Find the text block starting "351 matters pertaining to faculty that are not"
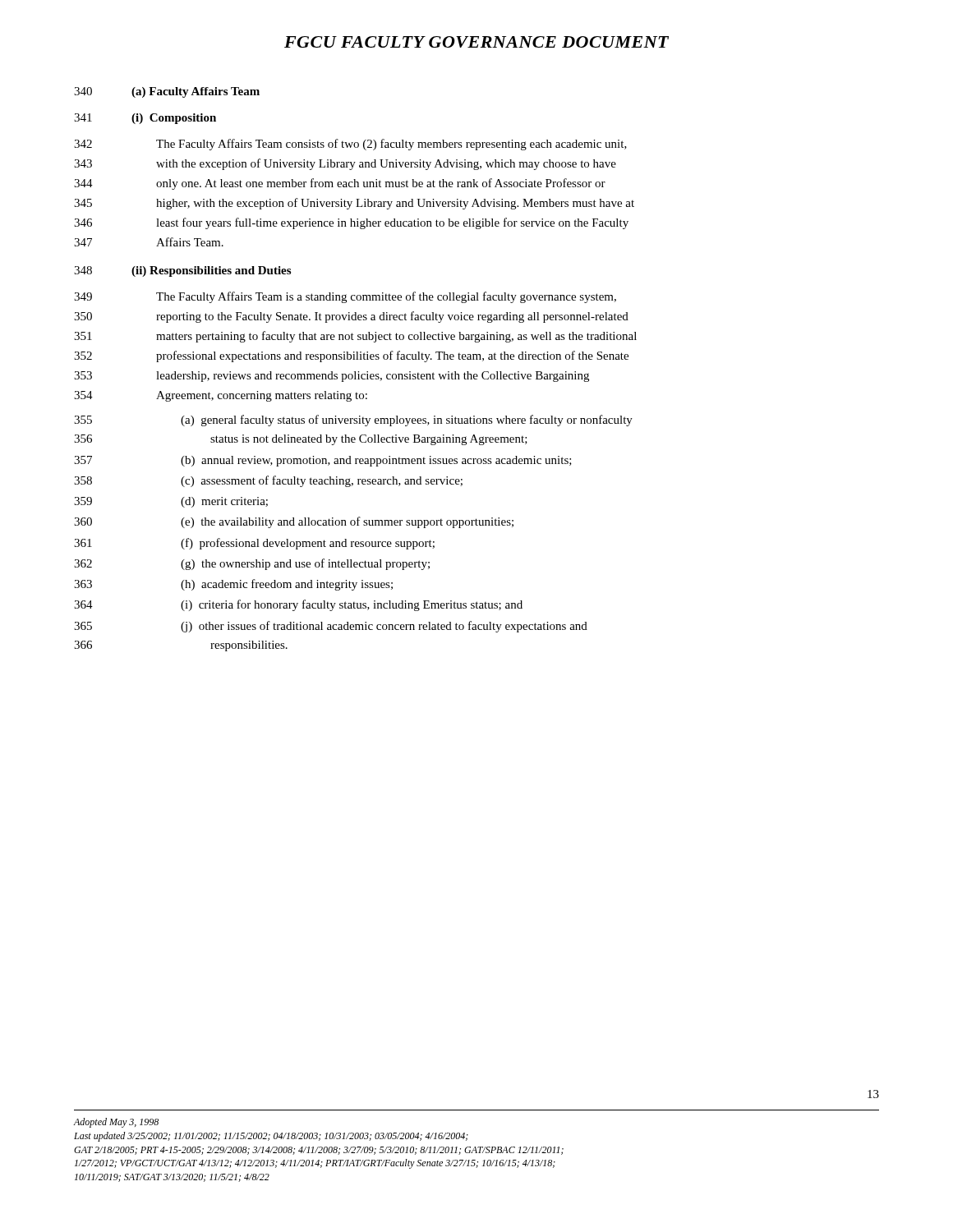The width and height of the screenshot is (953, 1232). click(x=476, y=336)
